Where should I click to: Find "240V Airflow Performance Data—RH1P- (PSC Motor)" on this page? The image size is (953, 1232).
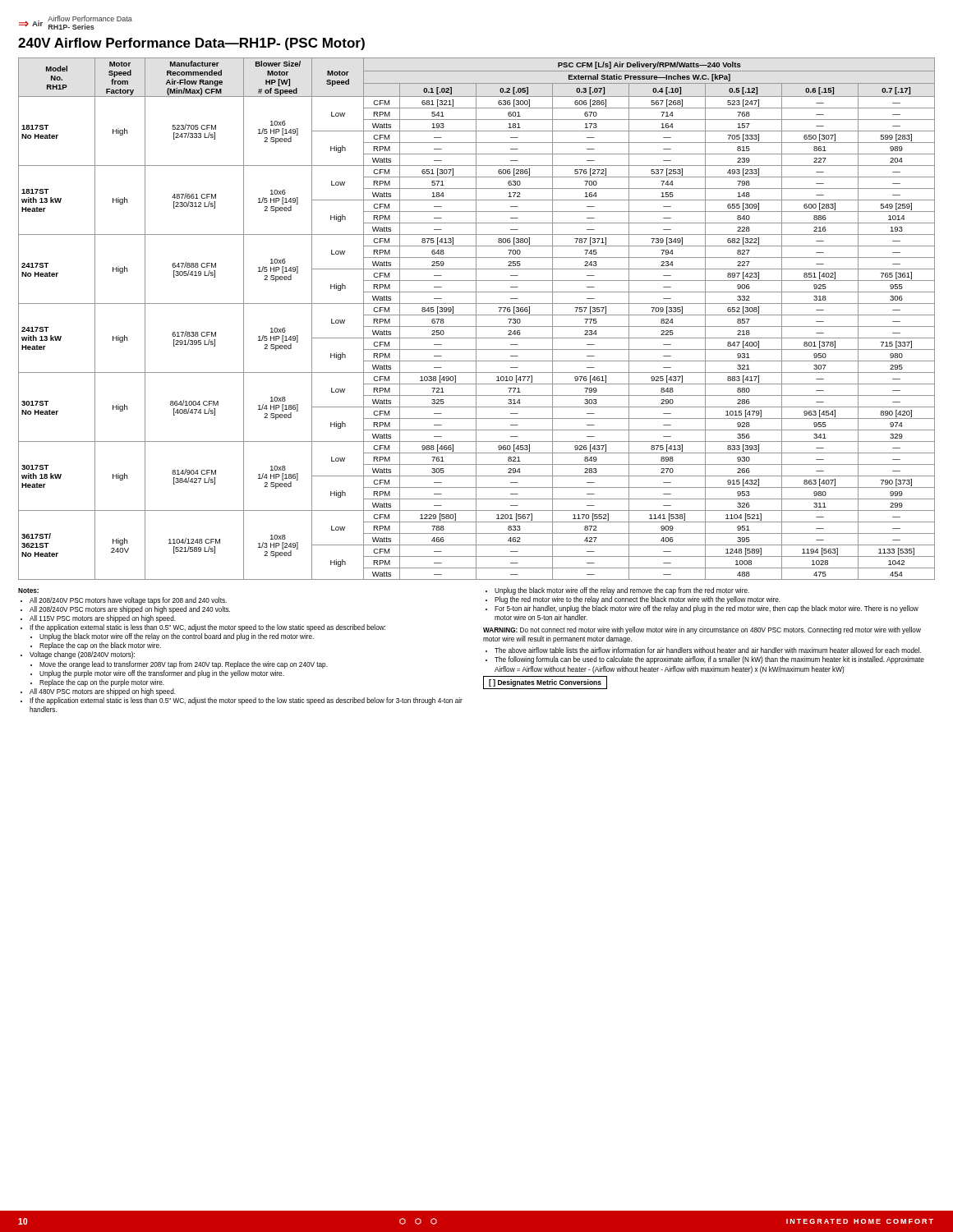(x=192, y=43)
